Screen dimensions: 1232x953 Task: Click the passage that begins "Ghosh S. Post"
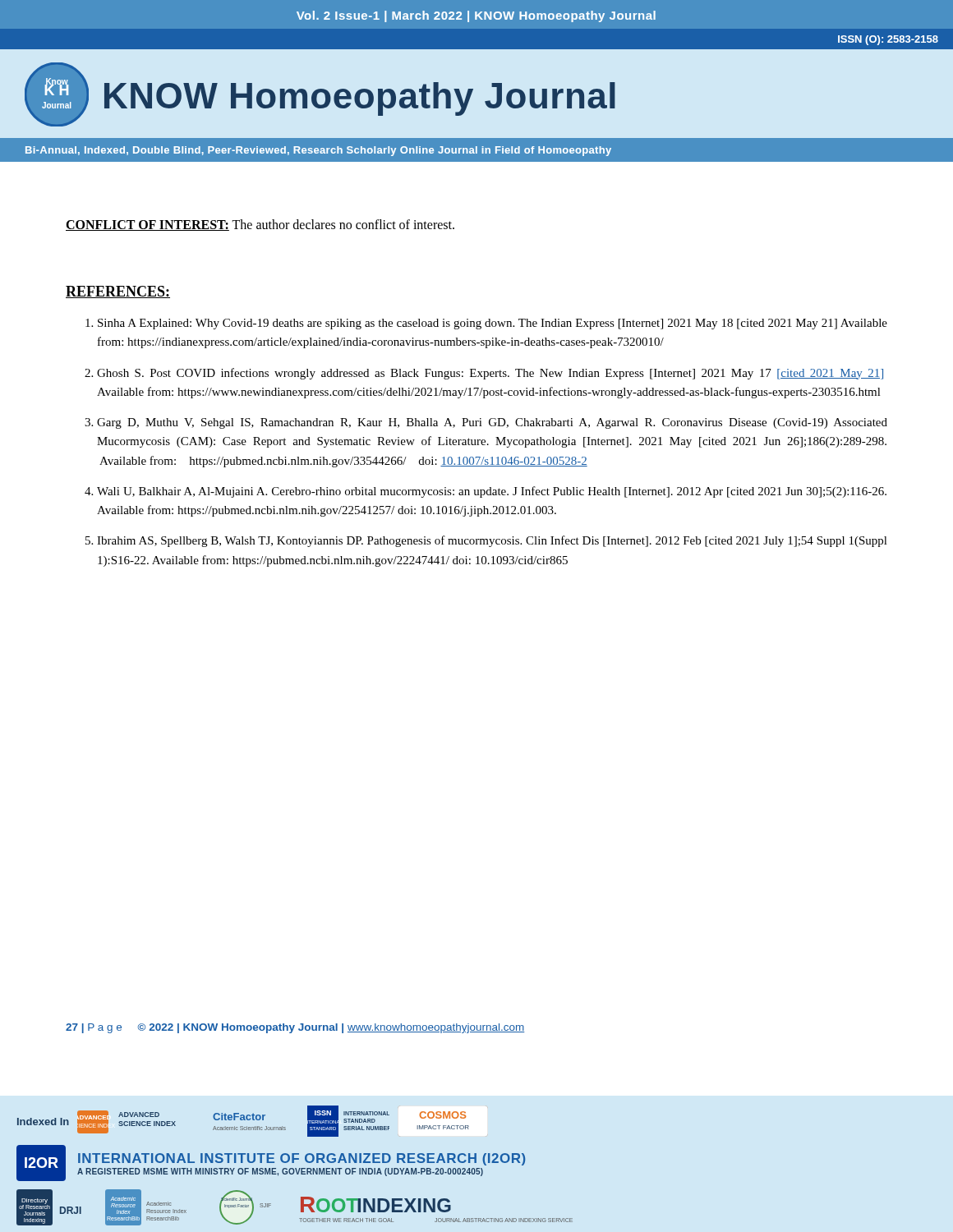pyautogui.click(x=492, y=382)
